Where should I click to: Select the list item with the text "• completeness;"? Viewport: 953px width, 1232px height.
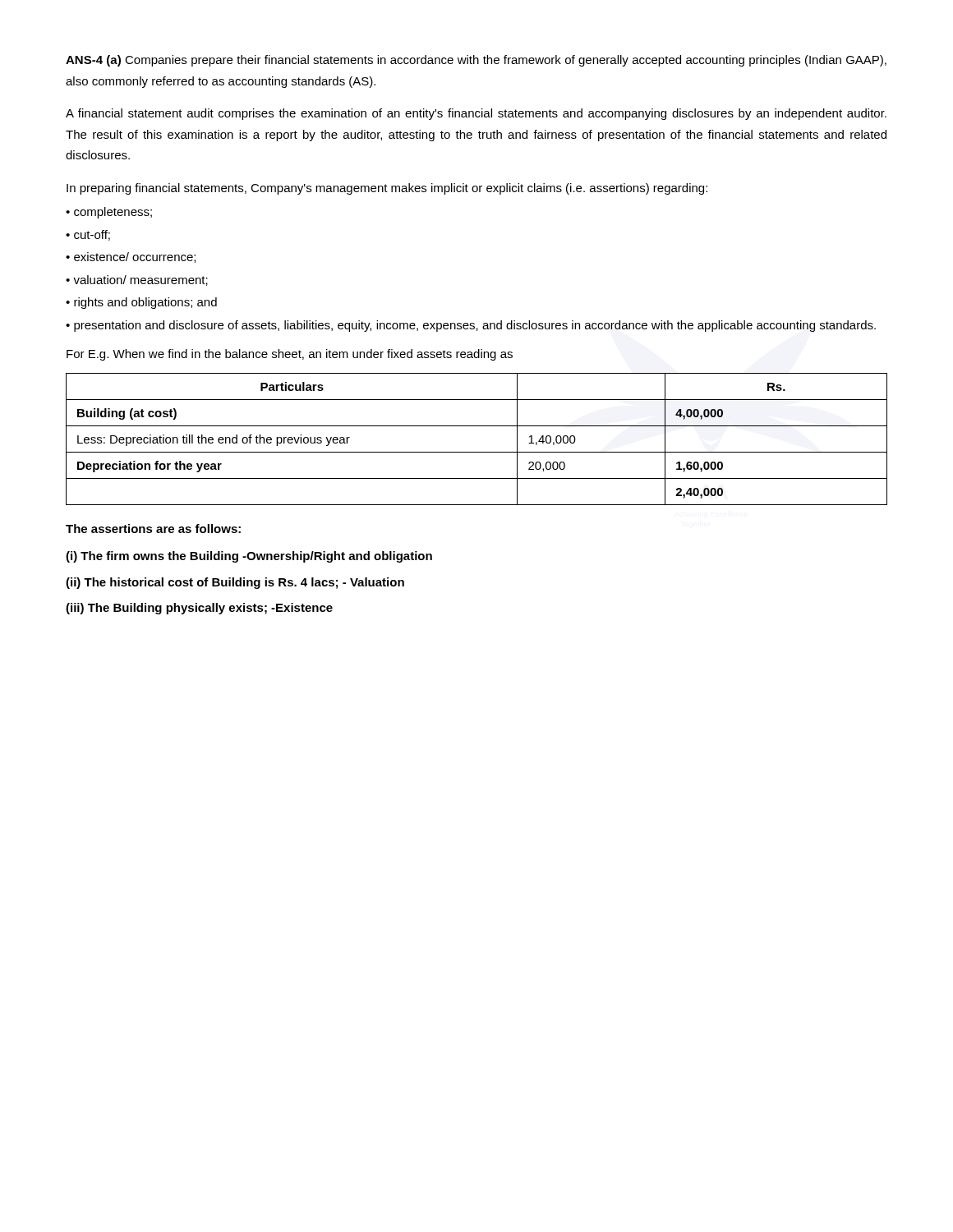[x=109, y=211]
